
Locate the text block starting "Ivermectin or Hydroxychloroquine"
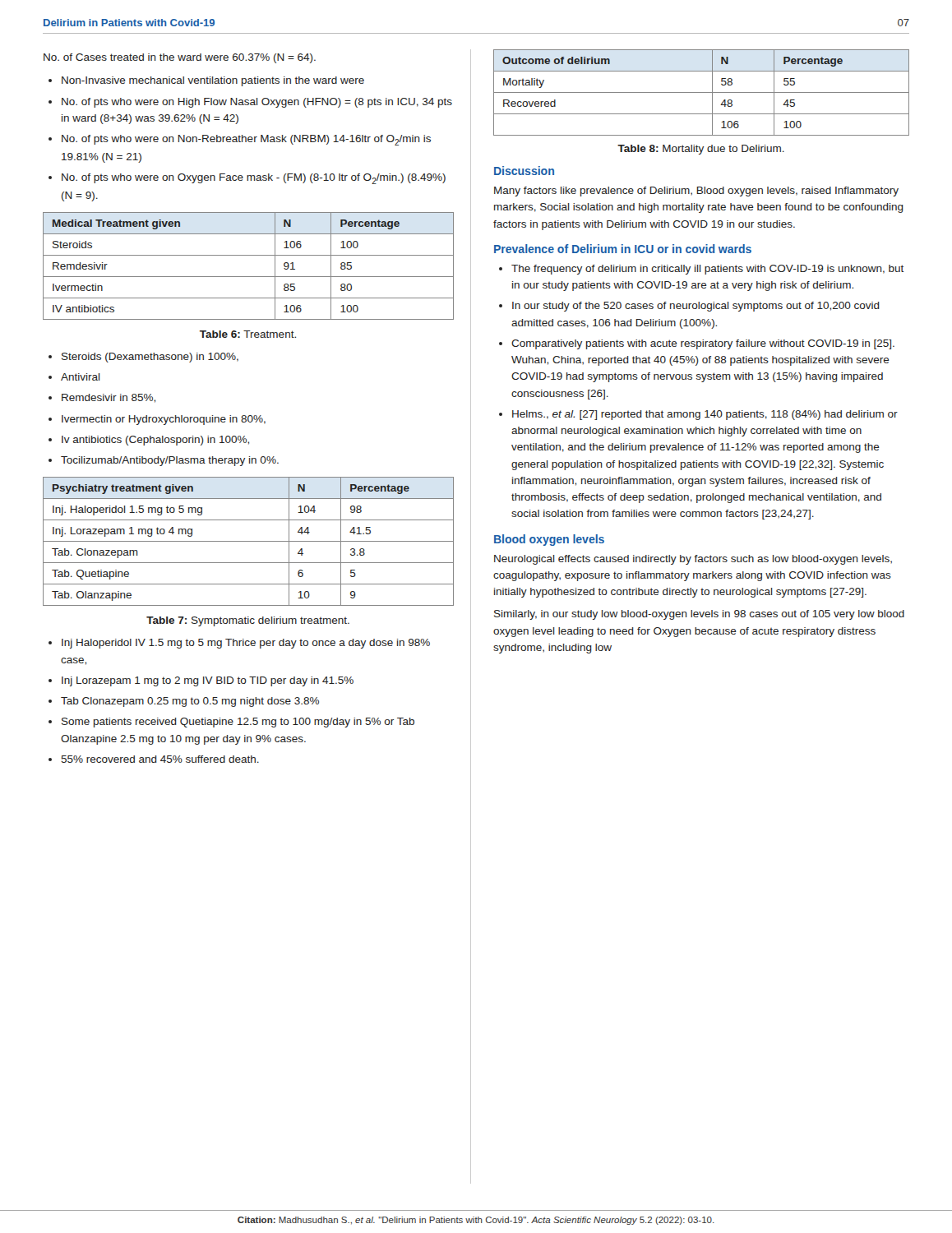(257, 419)
